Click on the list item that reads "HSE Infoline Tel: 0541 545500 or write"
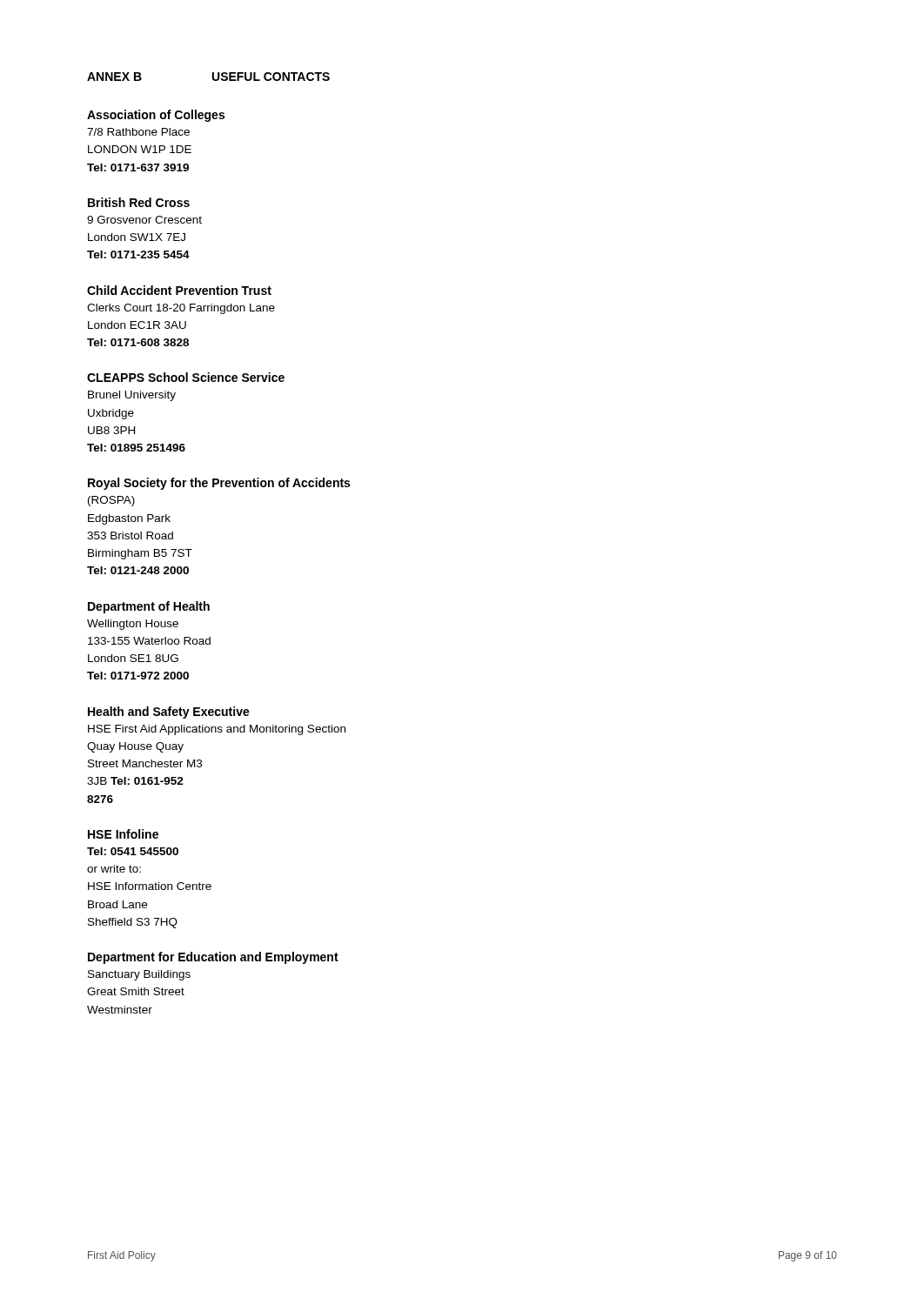This screenshot has height=1305, width=924. coord(123,834)
